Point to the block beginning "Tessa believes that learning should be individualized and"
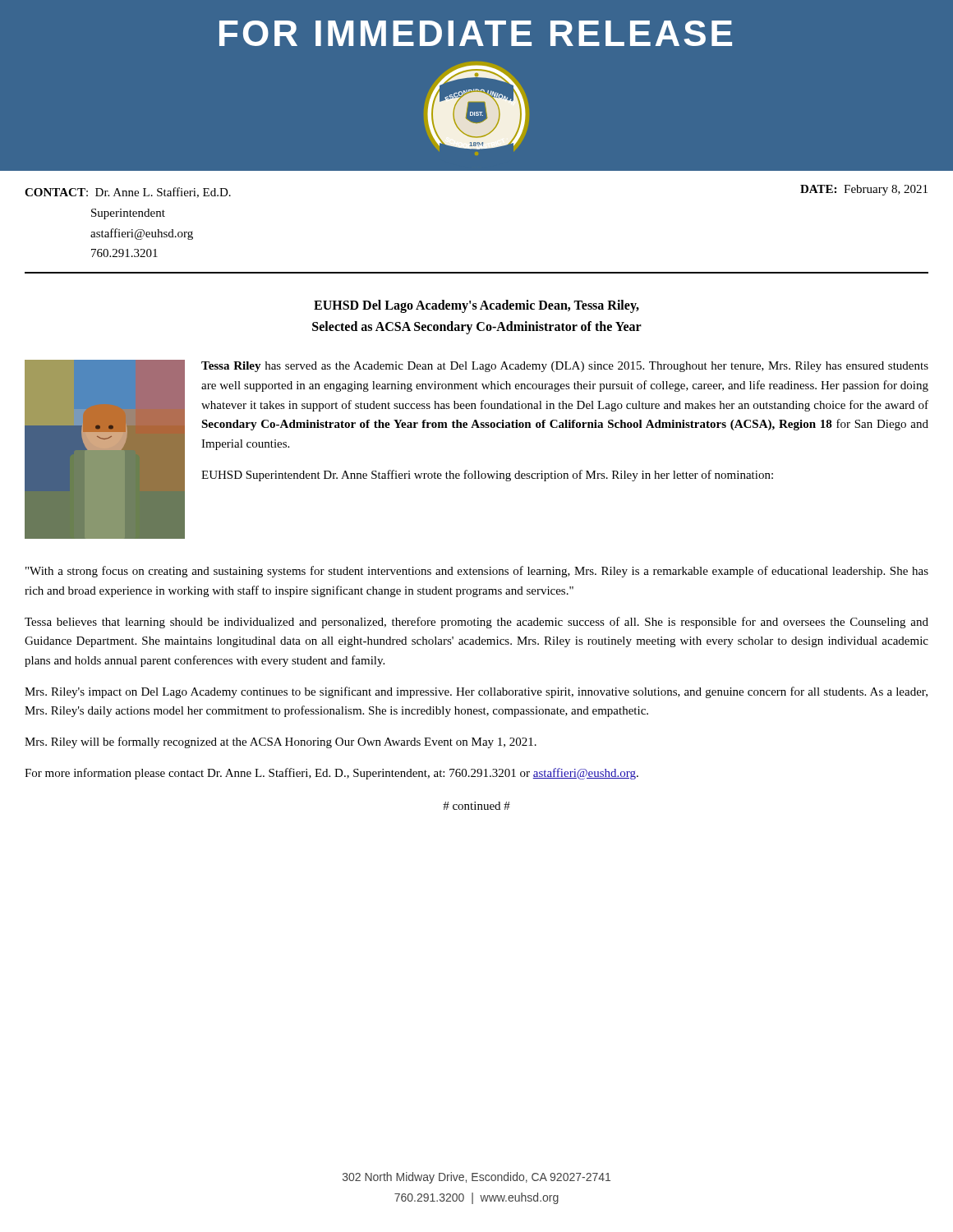The image size is (953, 1232). pyautogui.click(x=476, y=641)
